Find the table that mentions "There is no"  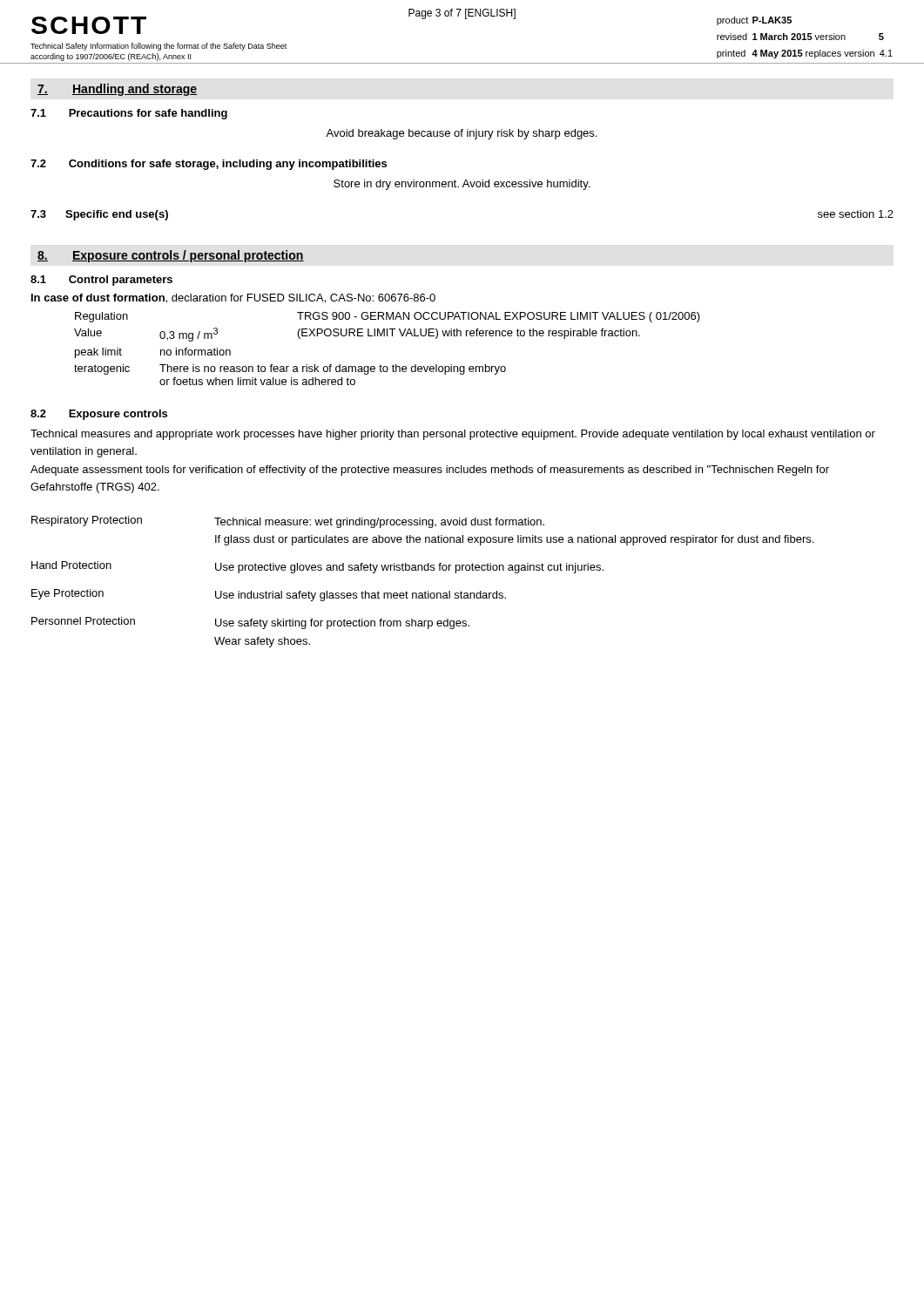pyautogui.click(x=484, y=349)
